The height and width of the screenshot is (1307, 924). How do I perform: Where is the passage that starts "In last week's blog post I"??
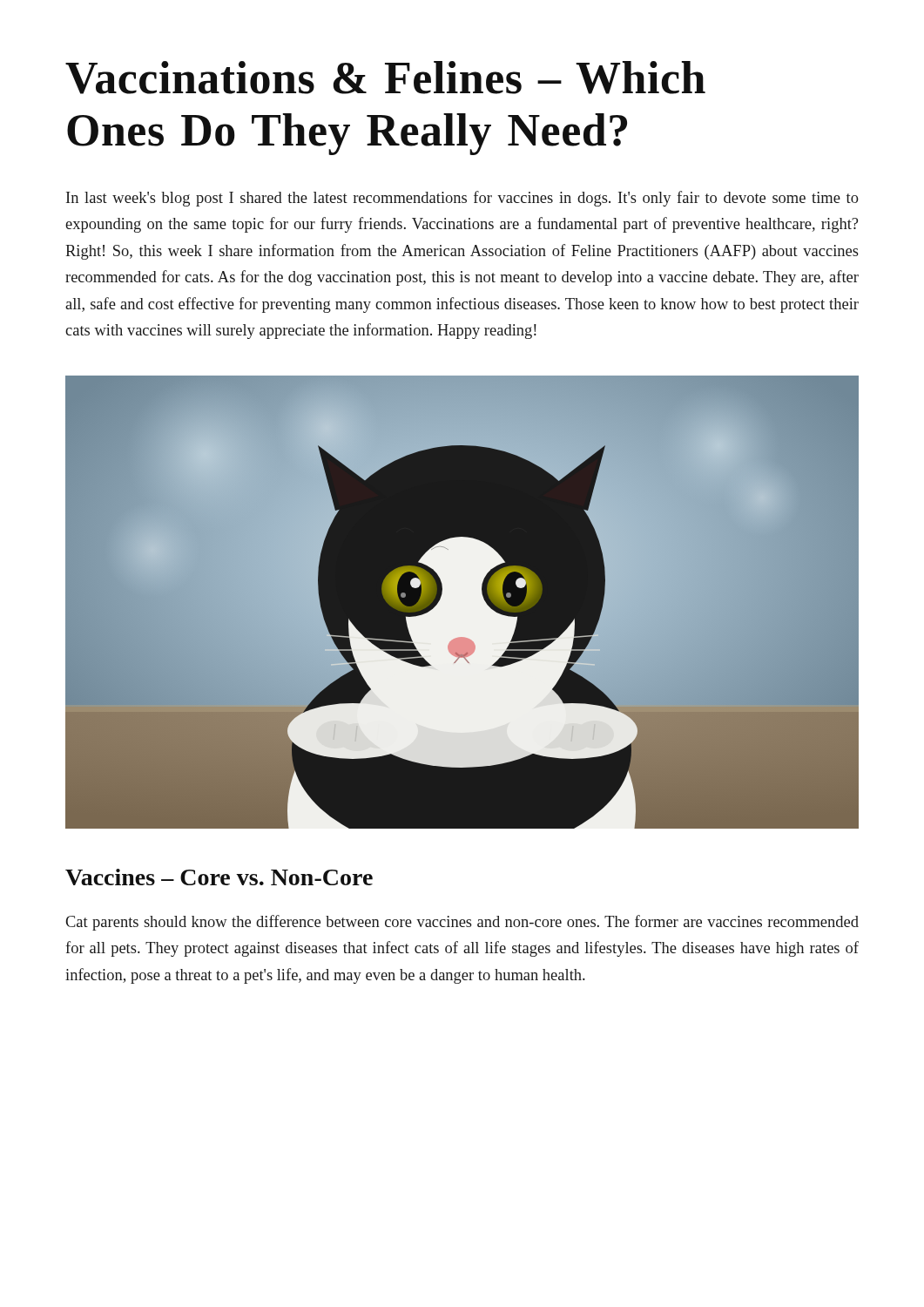(462, 264)
